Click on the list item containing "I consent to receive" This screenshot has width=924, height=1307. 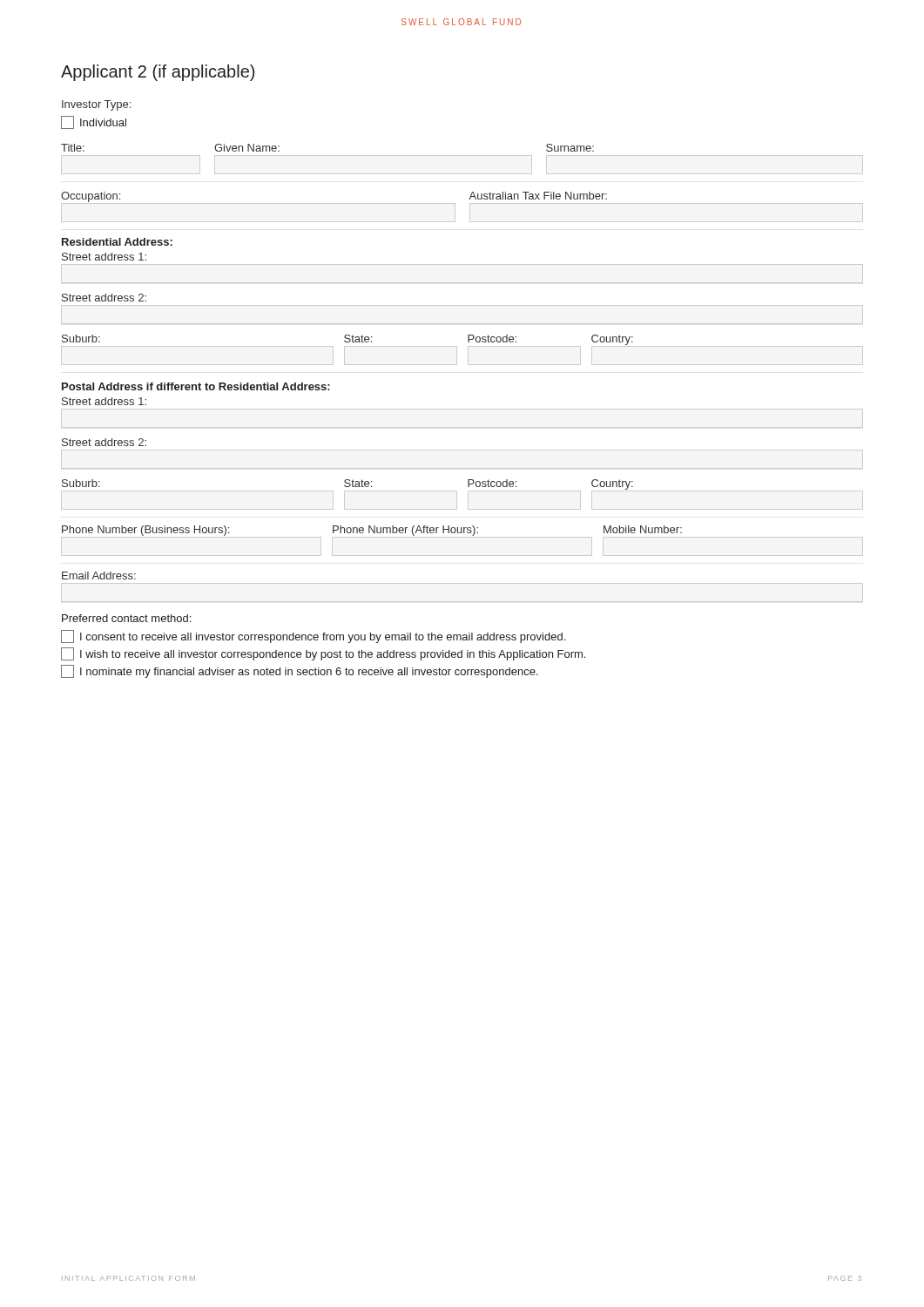click(x=314, y=637)
